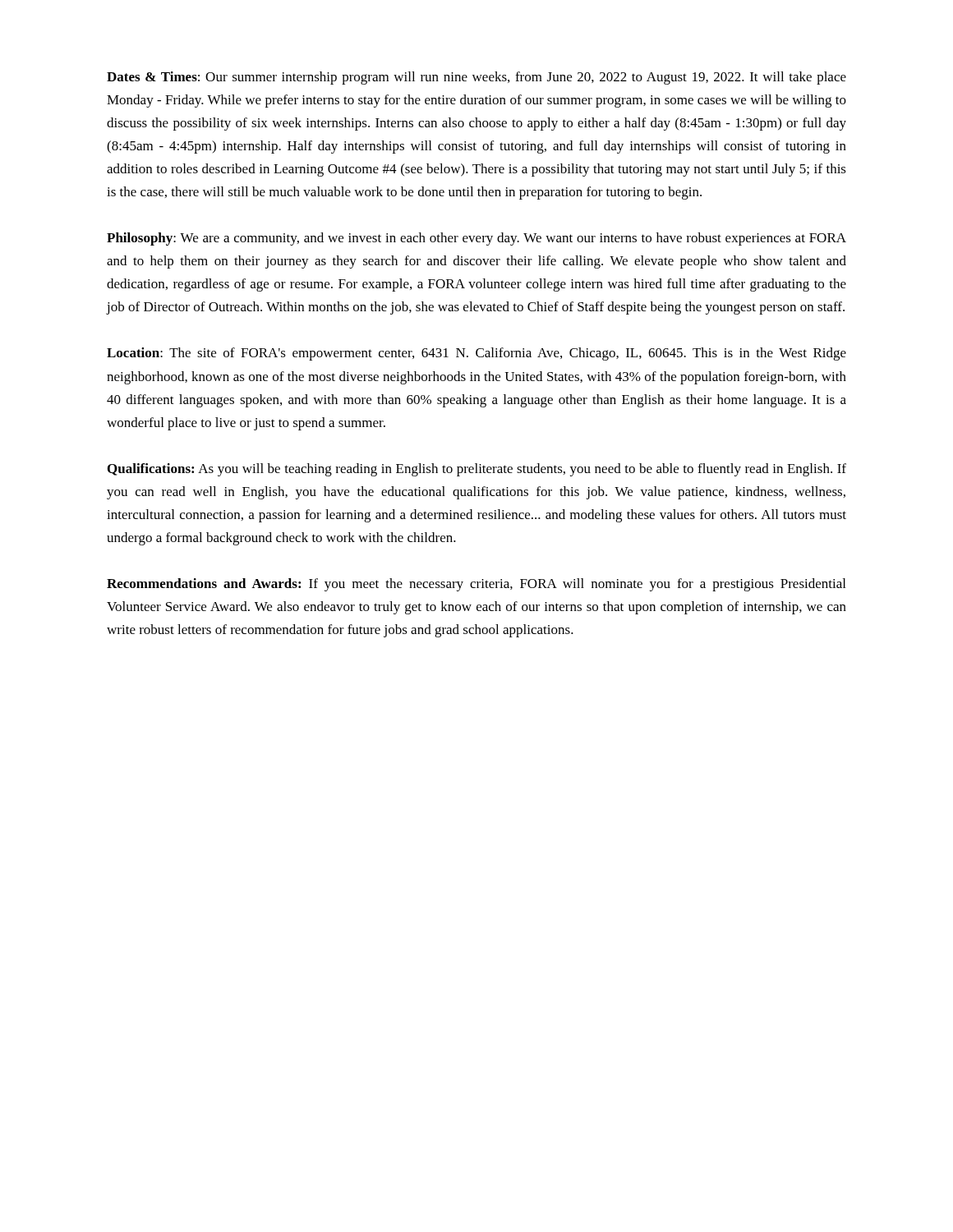Image resolution: width=953 pixels, height=1232 pixels.
Task: Click the passage that begins "Philosophy: We are a community, and we"
Action: pyautogui.click(x=476, y=273)
